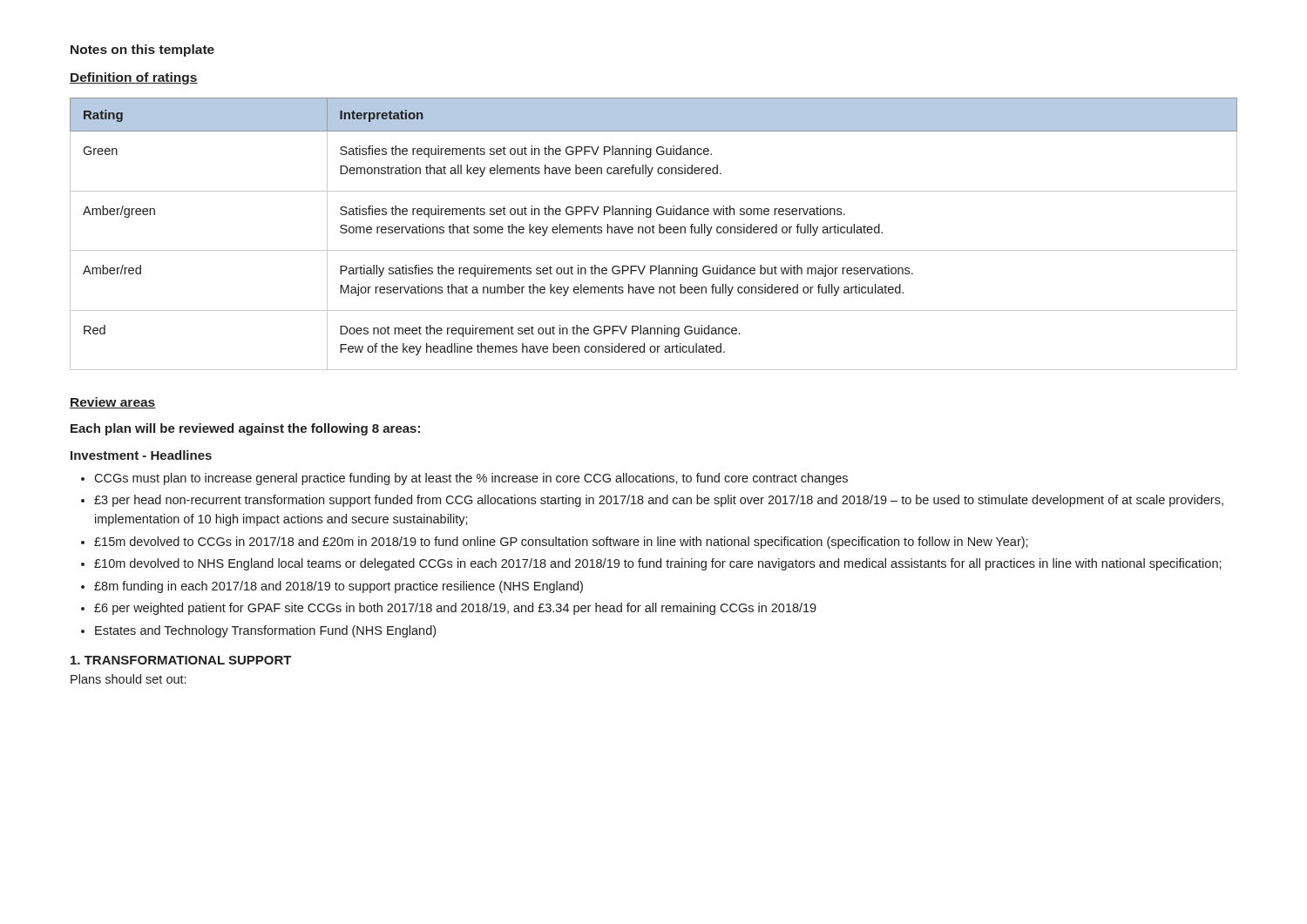The height and width of the screenshot is (924, 1307).
Task: Point to the block beginning "£15m devolved to CCGs in 2017/18"
Action: (x=561, y=542)
